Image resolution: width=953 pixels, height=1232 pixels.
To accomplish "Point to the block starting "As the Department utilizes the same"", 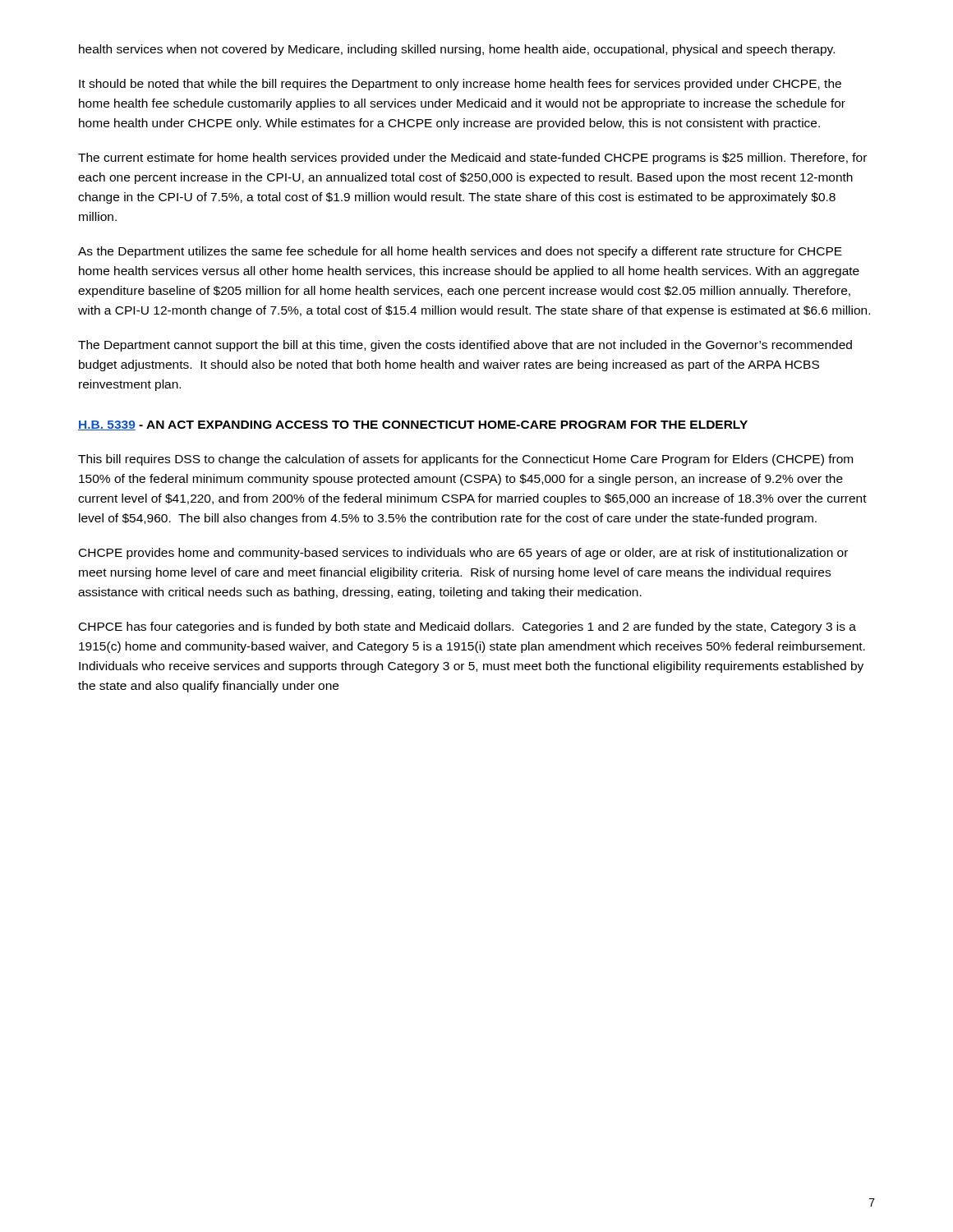I will [x=475, y=281].
